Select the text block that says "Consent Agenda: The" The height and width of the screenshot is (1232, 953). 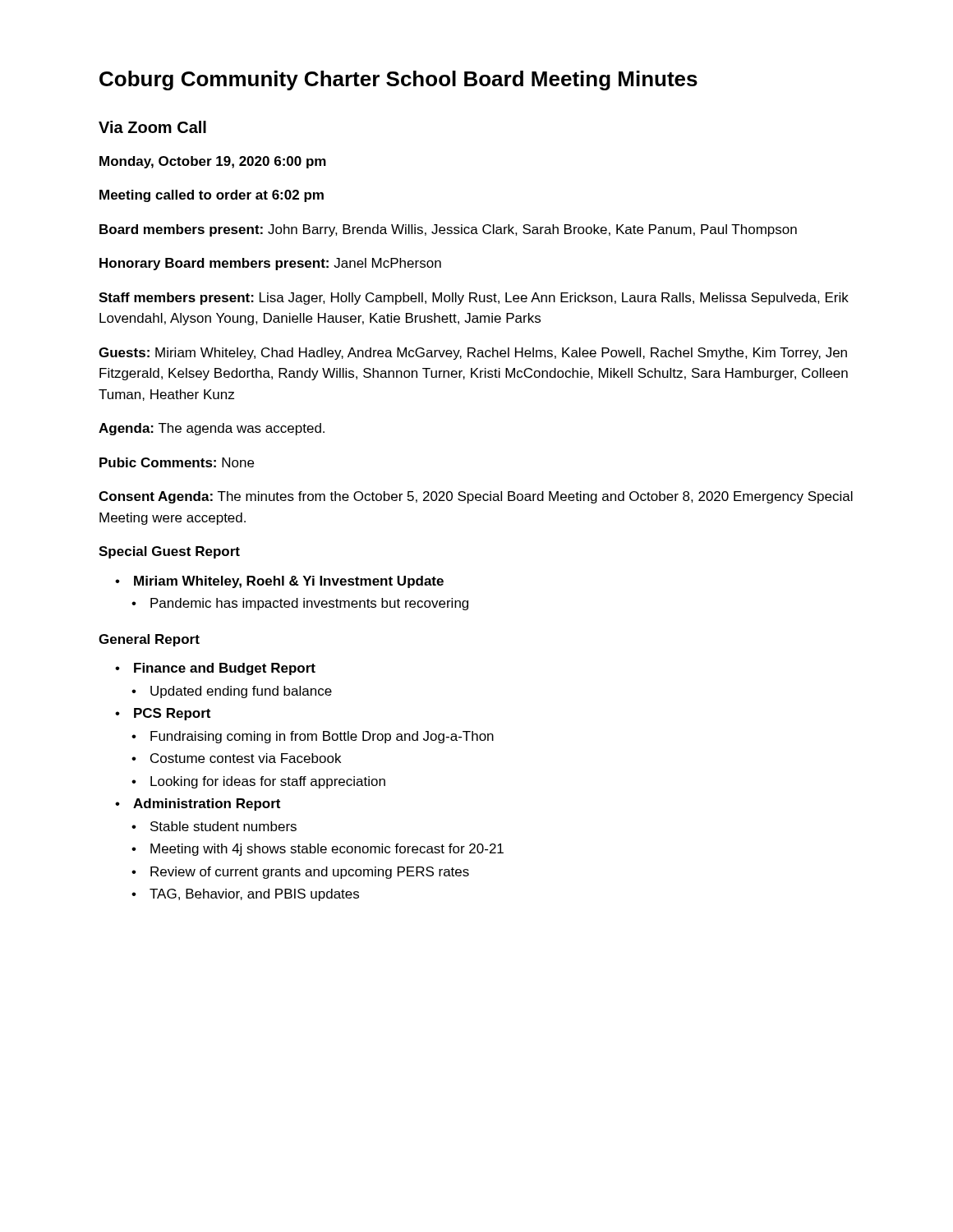tap(476, 507)
